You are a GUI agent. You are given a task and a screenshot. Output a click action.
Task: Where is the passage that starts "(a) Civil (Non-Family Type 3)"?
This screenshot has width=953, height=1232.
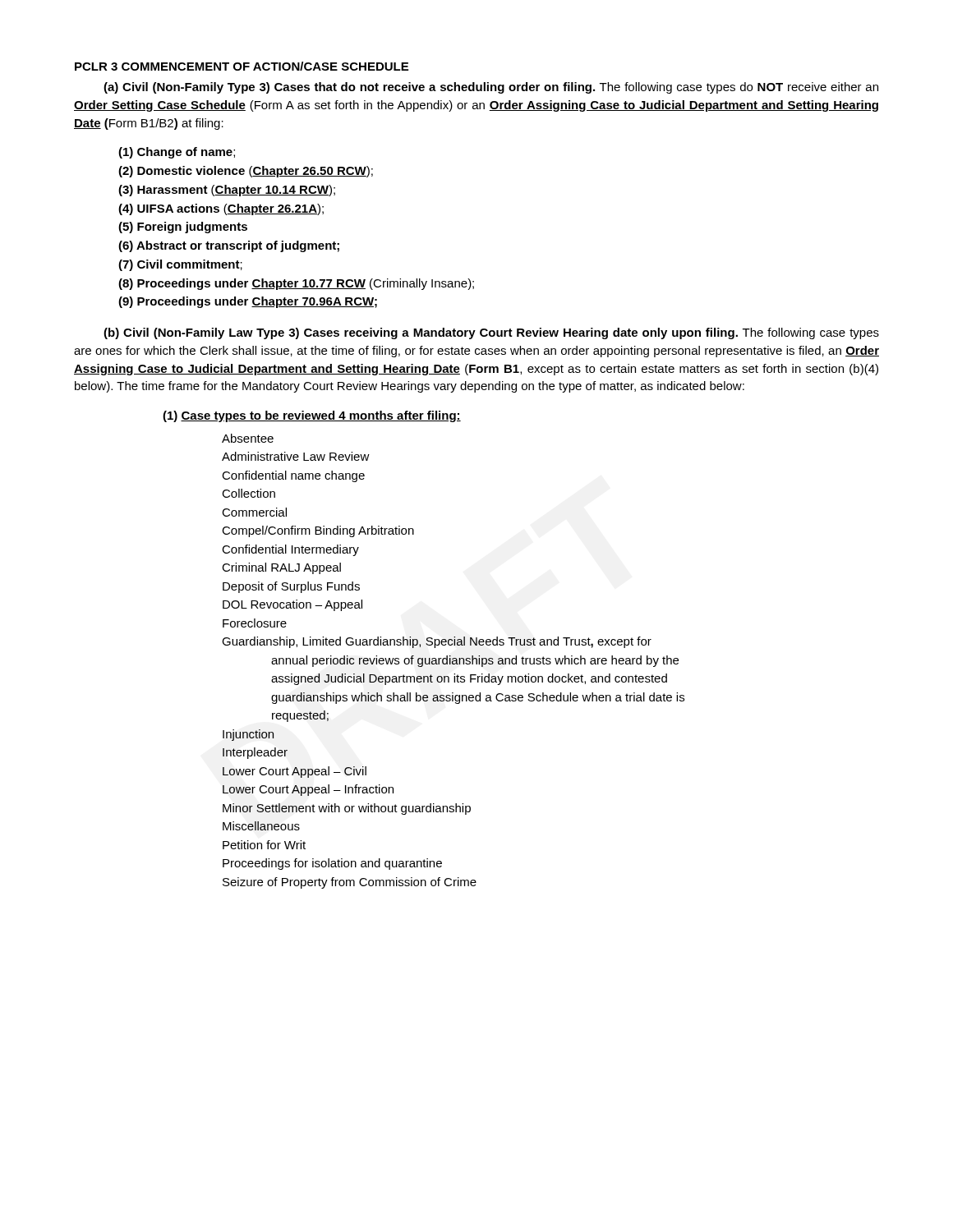click(476, 105)
